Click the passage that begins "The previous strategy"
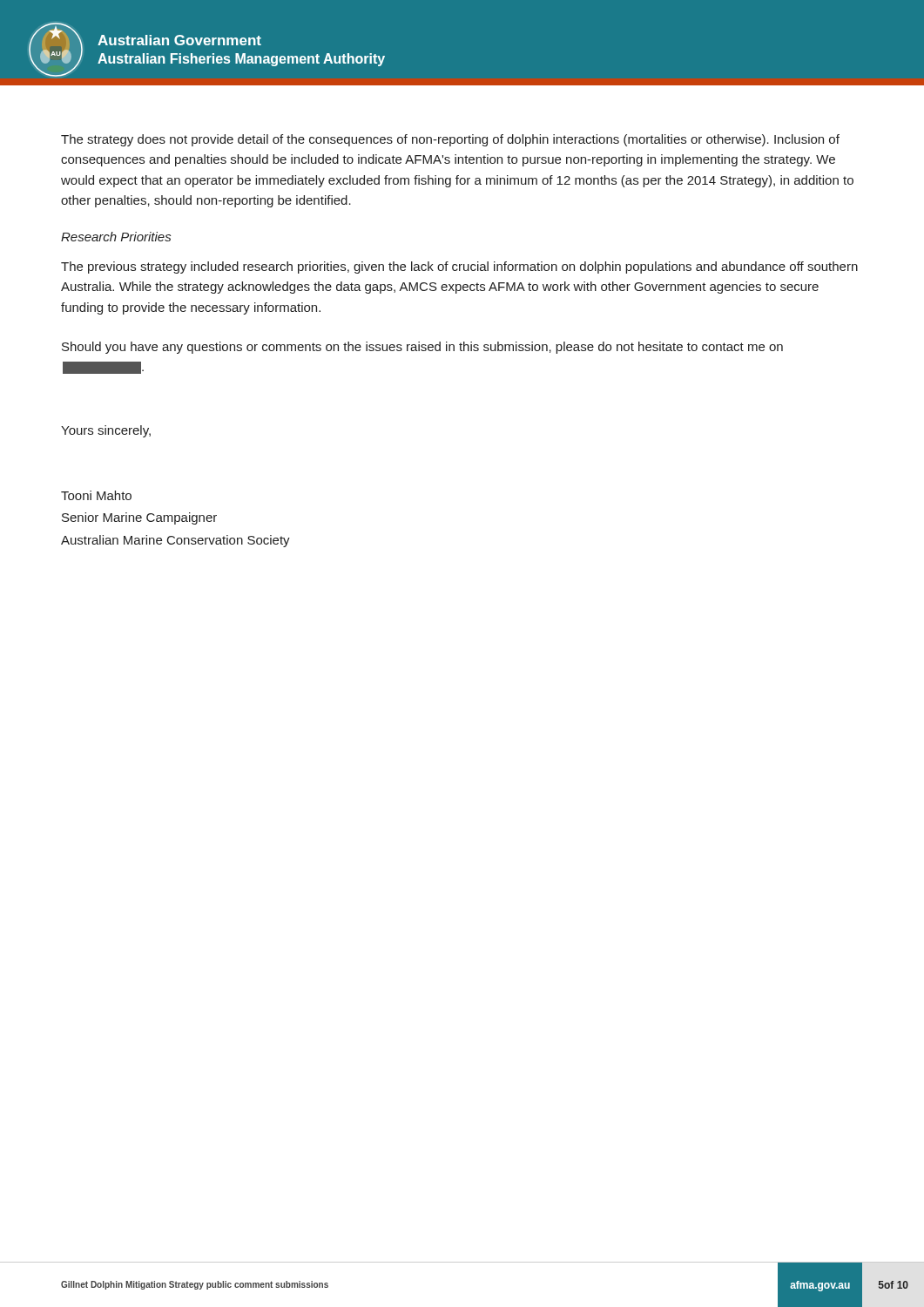This screenshot has width=924, height=1307. coord(460,286)
